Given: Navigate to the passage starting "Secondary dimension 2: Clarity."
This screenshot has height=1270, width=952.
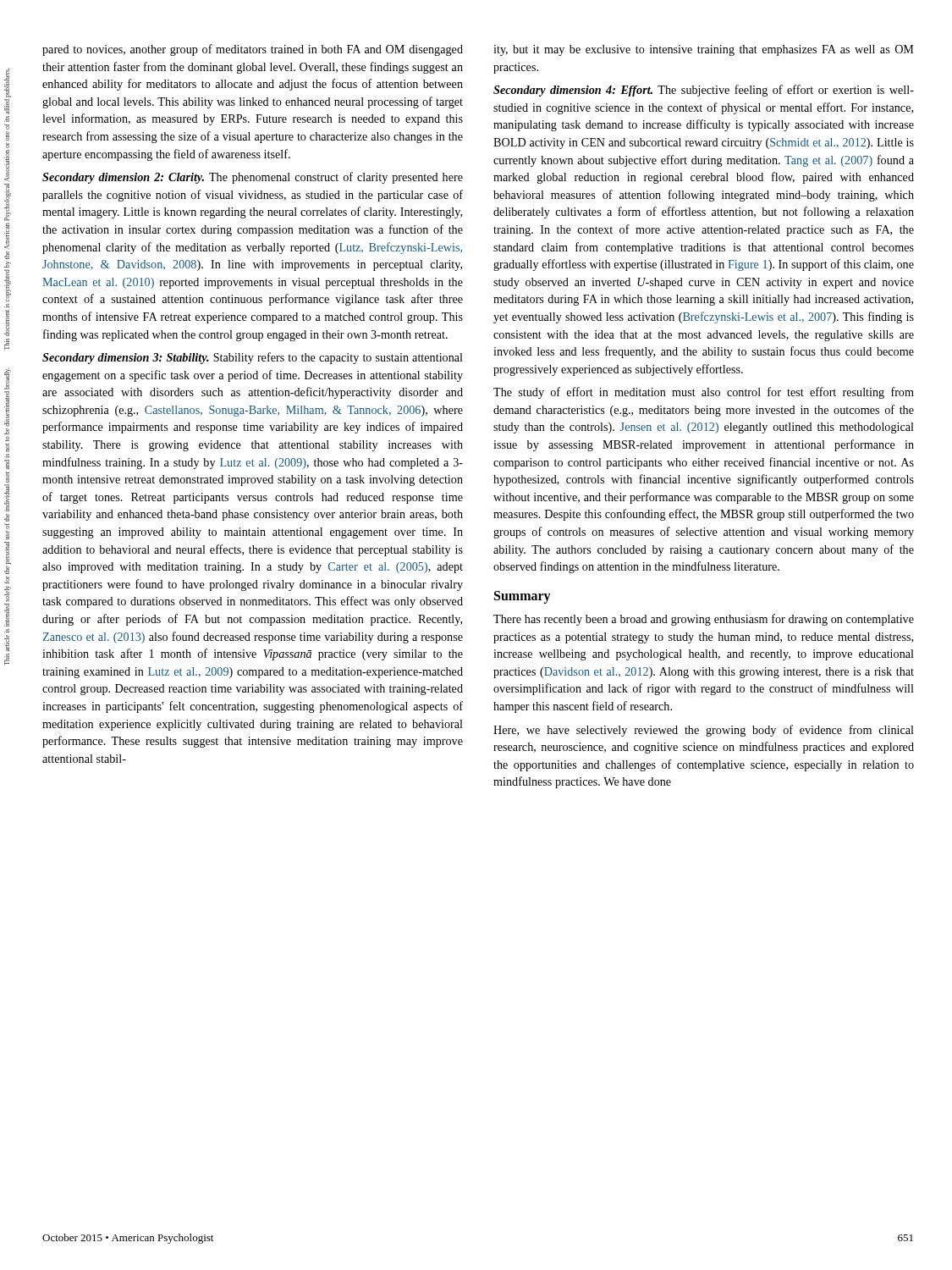Looking at the screenshot, I should click(x=253, y=256).
